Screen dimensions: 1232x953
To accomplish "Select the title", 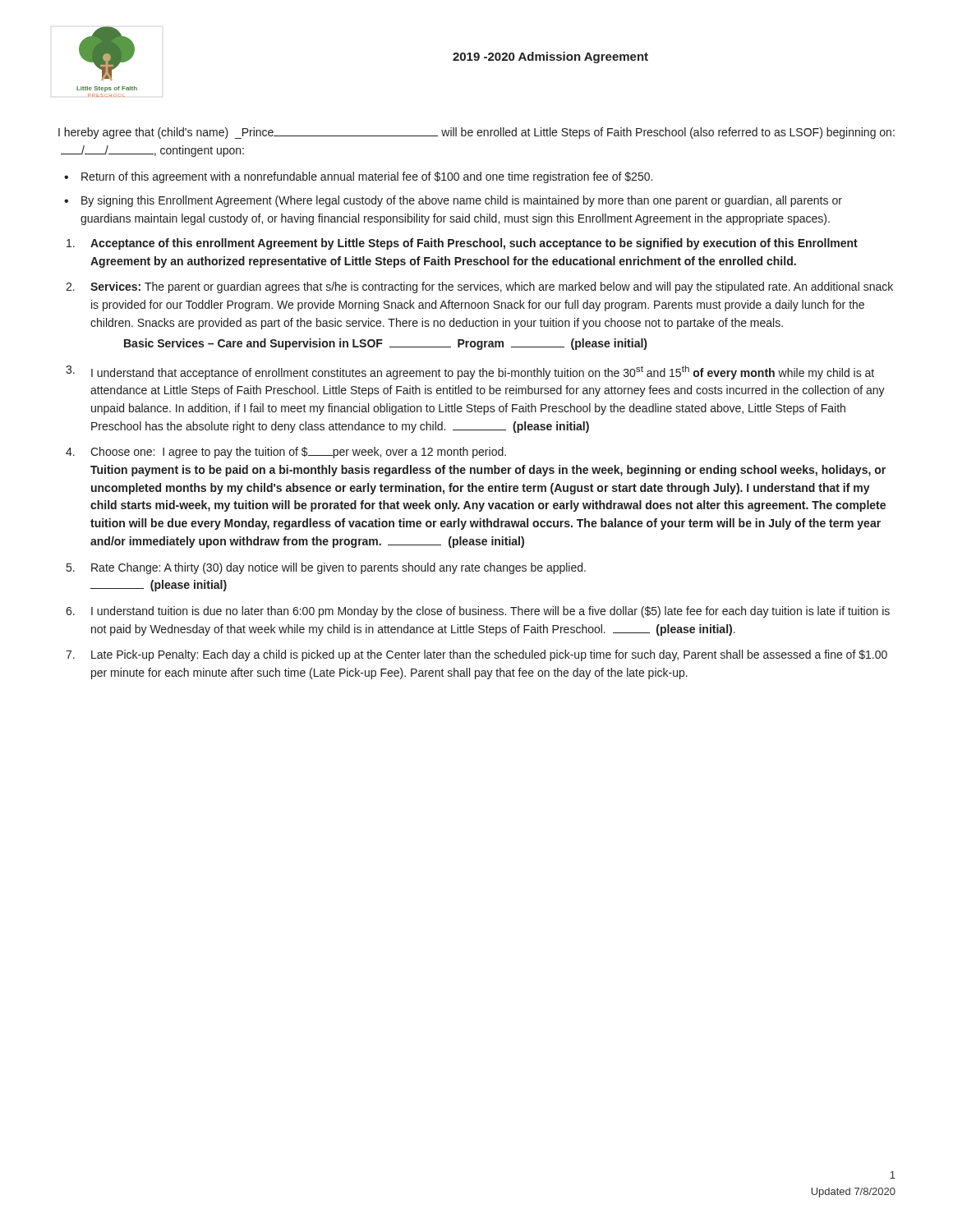I will [550, 56].
